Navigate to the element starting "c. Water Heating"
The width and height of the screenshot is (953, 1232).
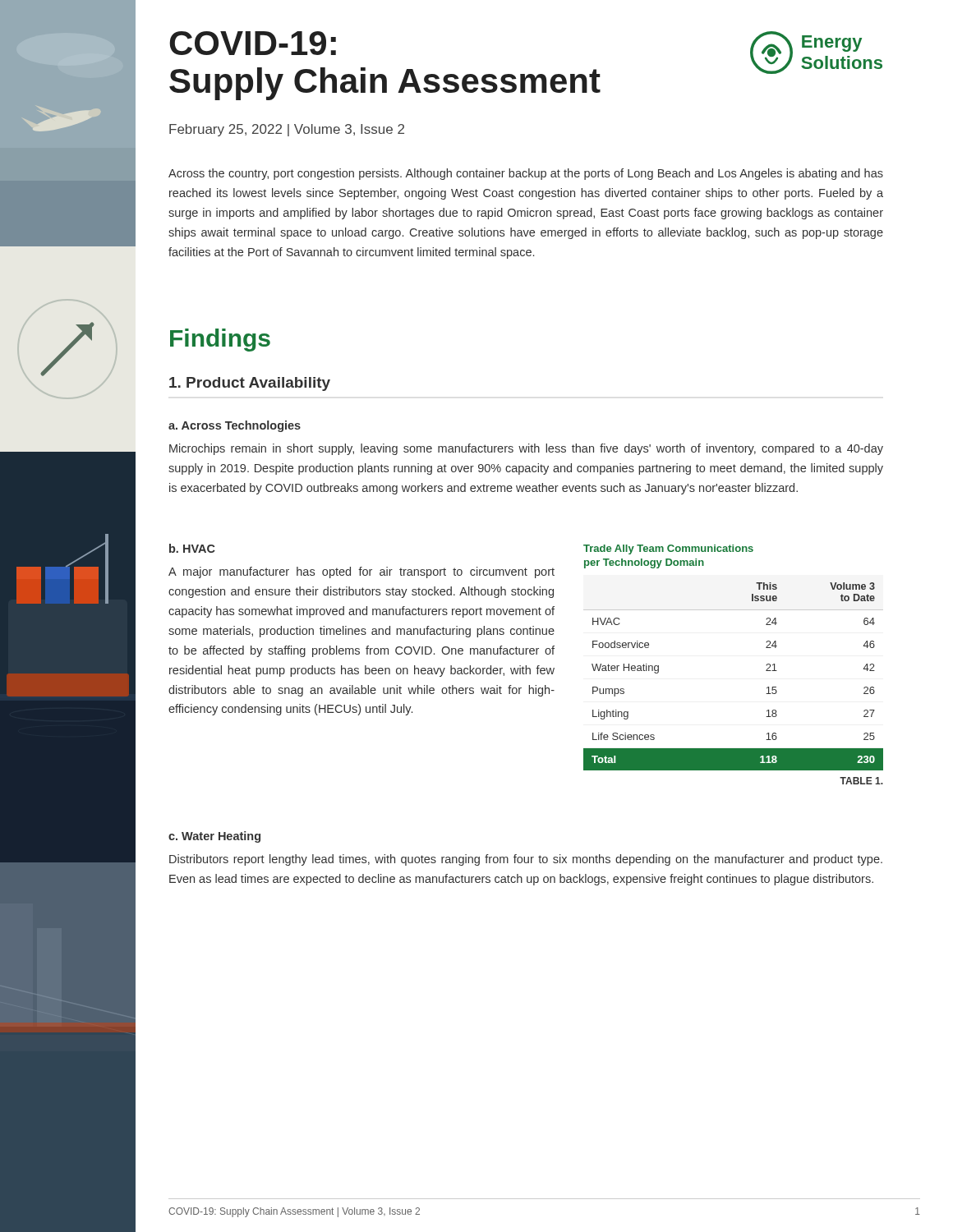click(x=214, y=837)
